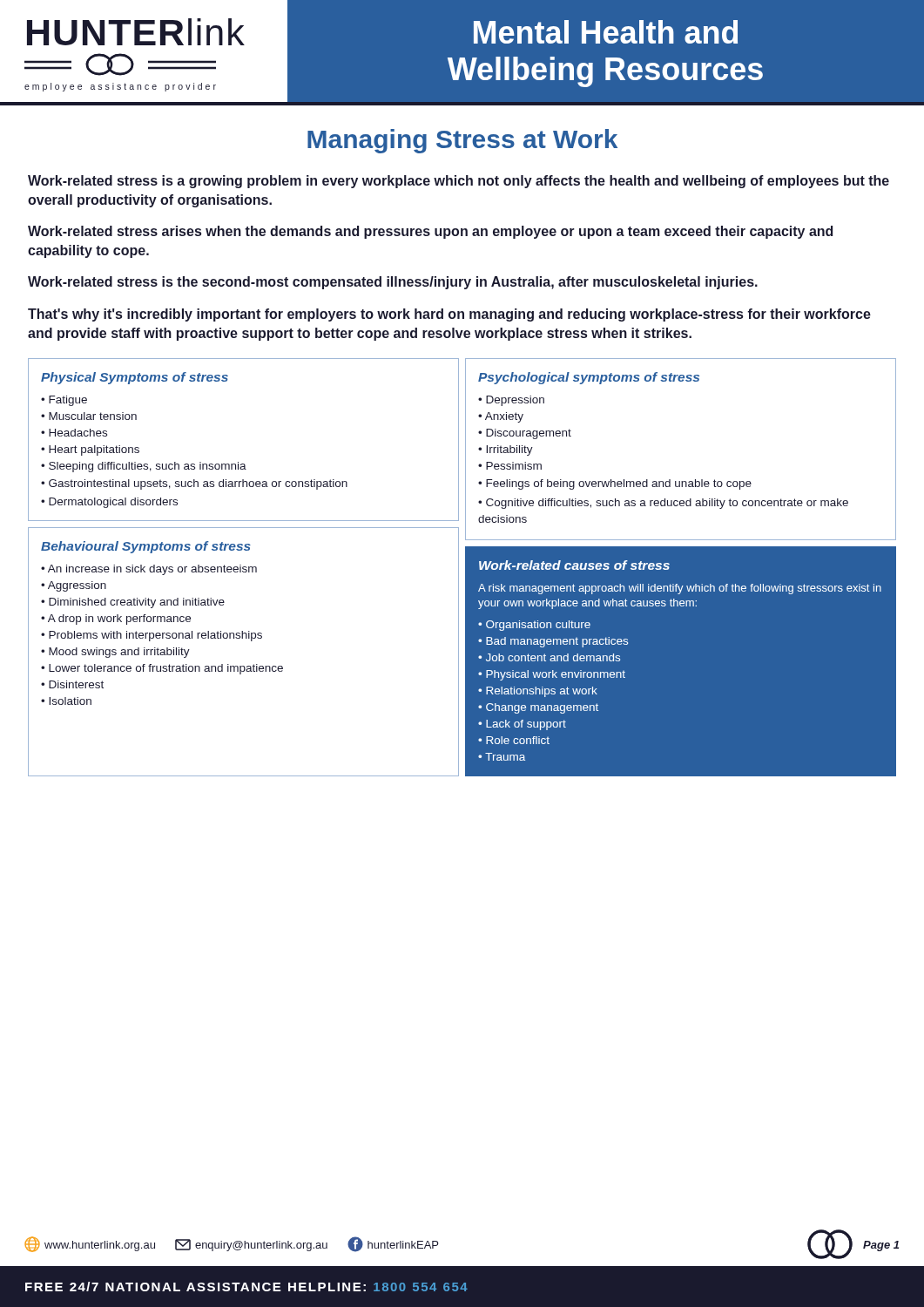The width and height of the screenshot is (924, 1307).
Task: Locate the list item containing "• A drop in work performance"
Action: tap(116, 618)
